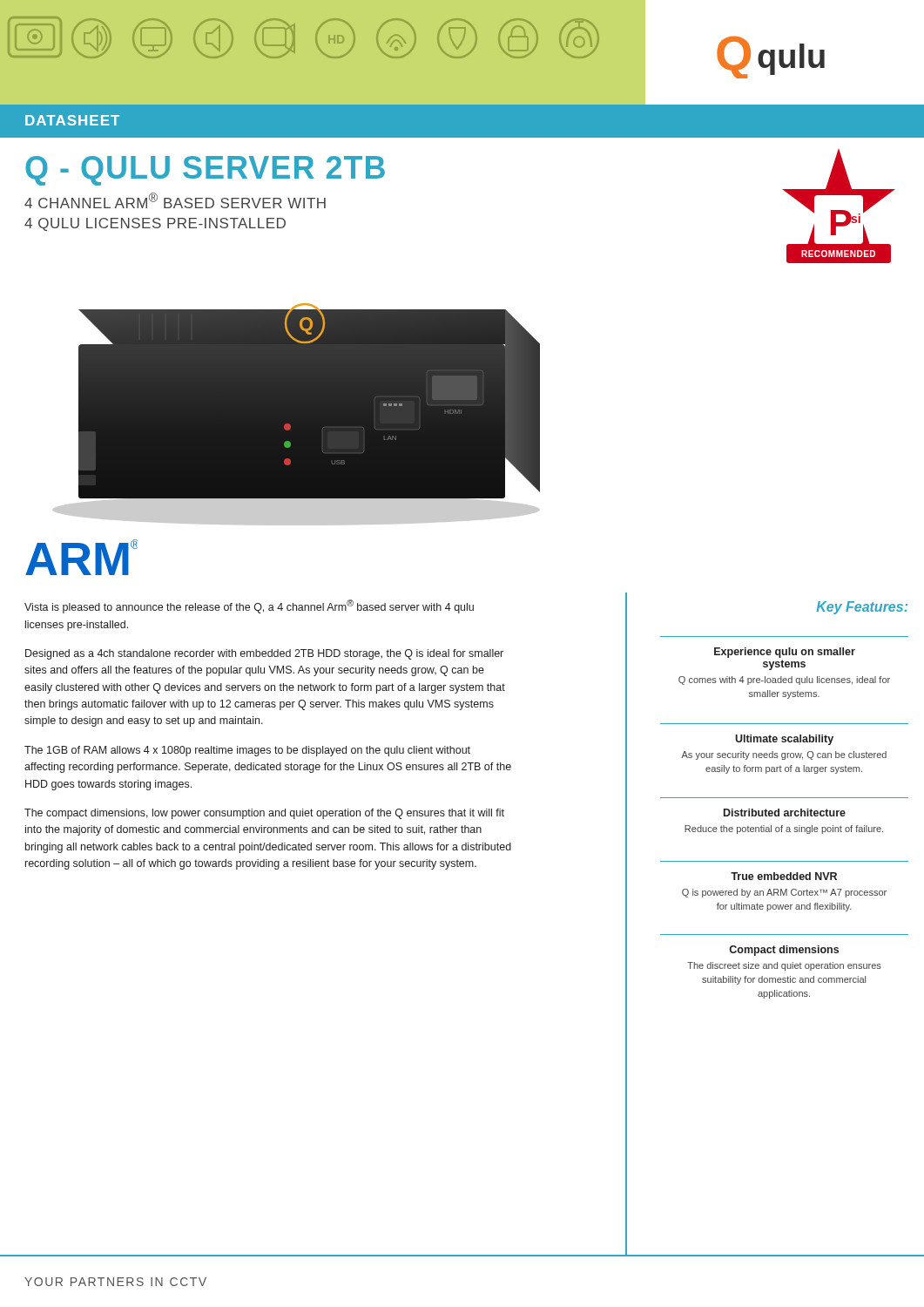
Task: Locate the text block containing "Vista is pleased to announce the"
Action: click(x=249, y=606)
